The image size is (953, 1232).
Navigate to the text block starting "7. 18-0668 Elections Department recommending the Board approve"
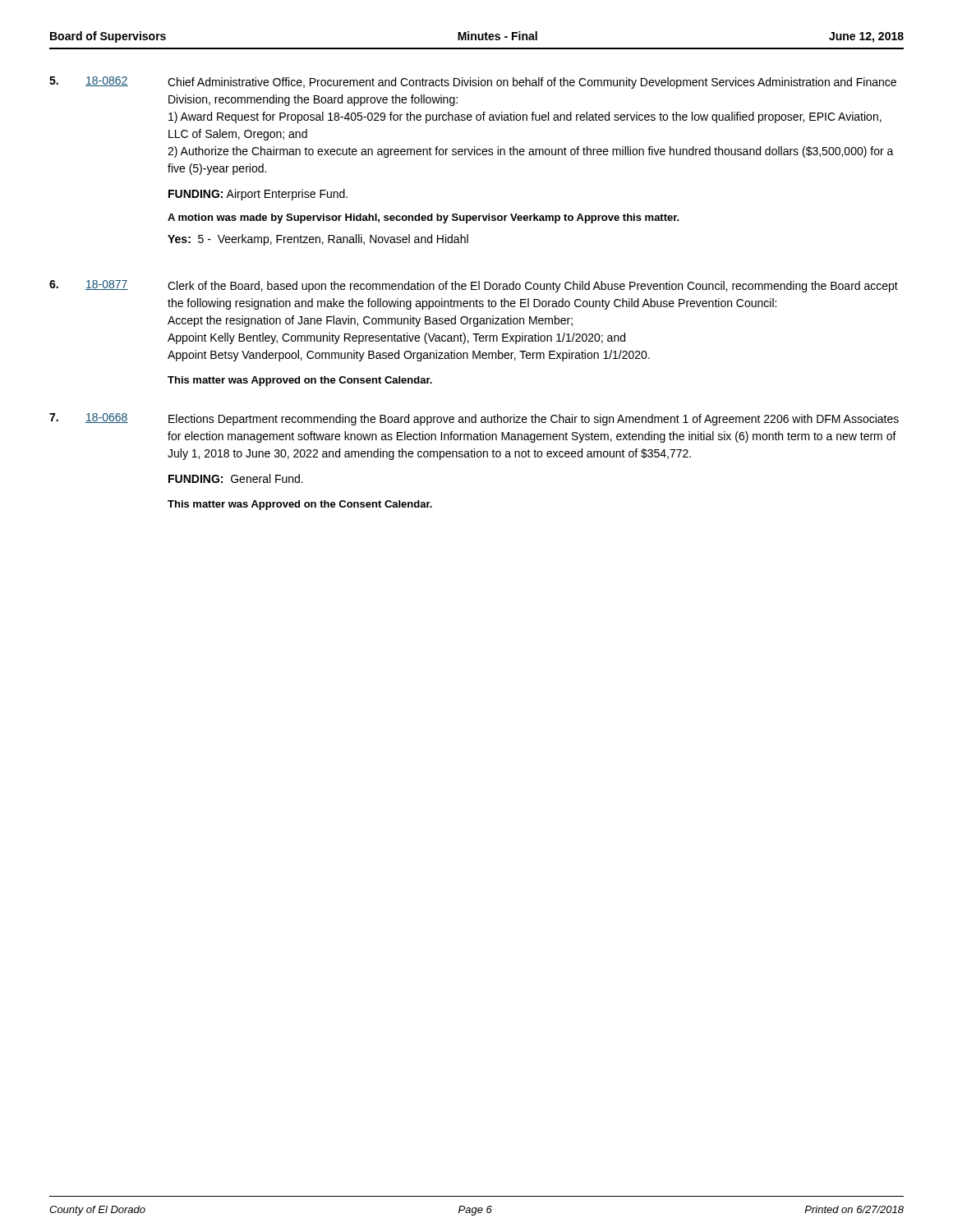[x=476, y=461]
